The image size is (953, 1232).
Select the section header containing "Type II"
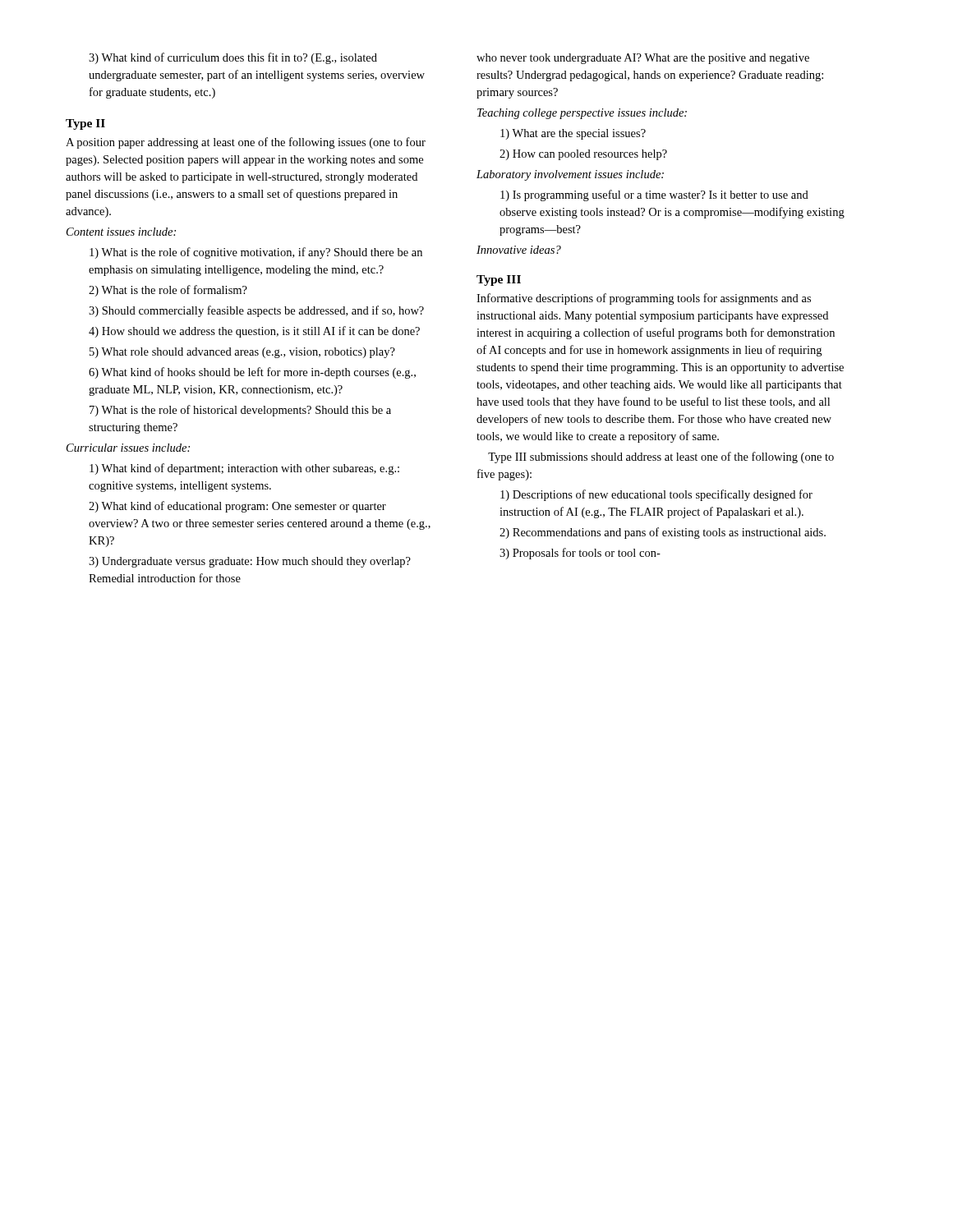pos(86,123)
